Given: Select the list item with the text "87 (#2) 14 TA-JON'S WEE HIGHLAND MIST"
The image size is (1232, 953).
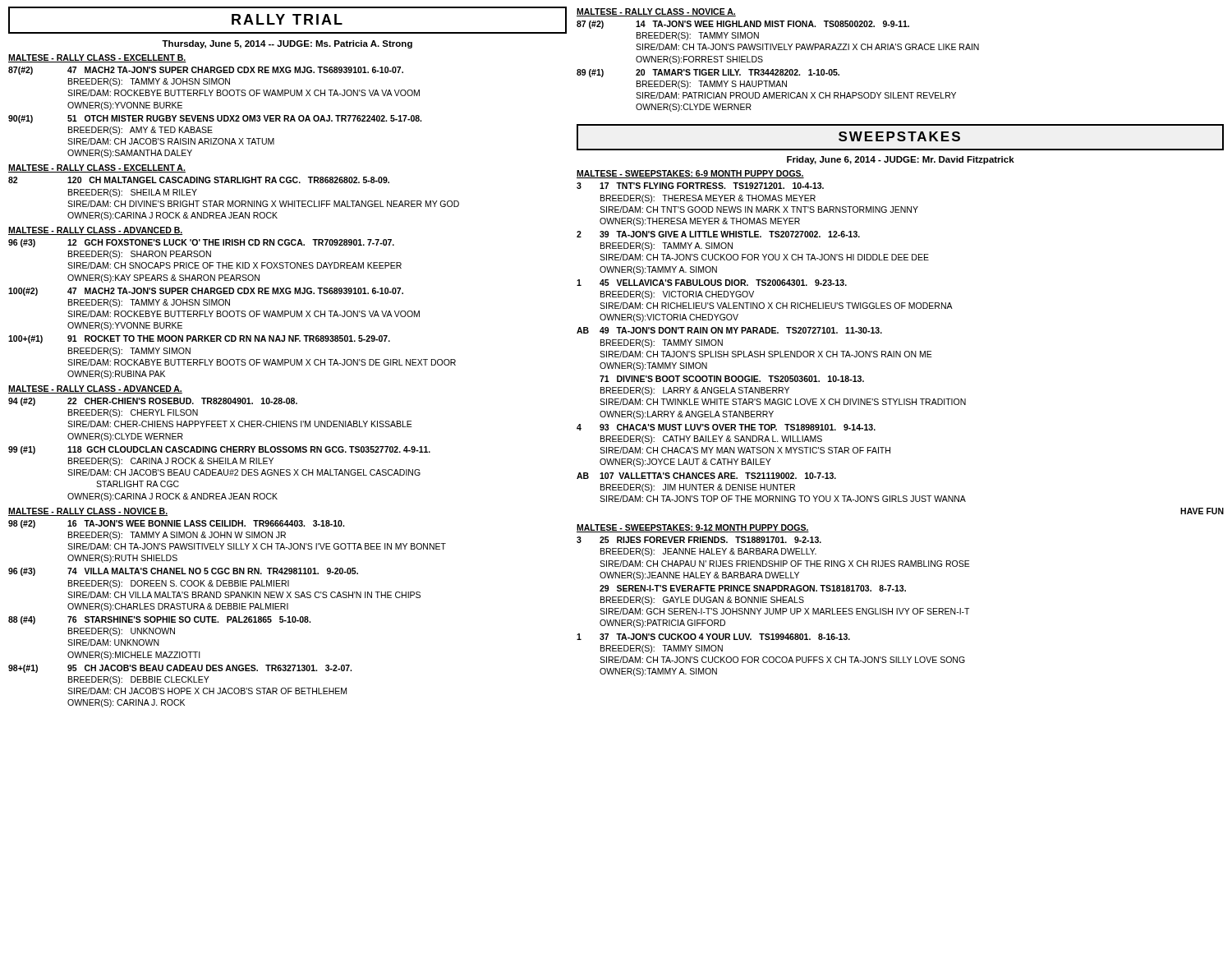Looking at the screenshot, I should [x=900, y=41].
